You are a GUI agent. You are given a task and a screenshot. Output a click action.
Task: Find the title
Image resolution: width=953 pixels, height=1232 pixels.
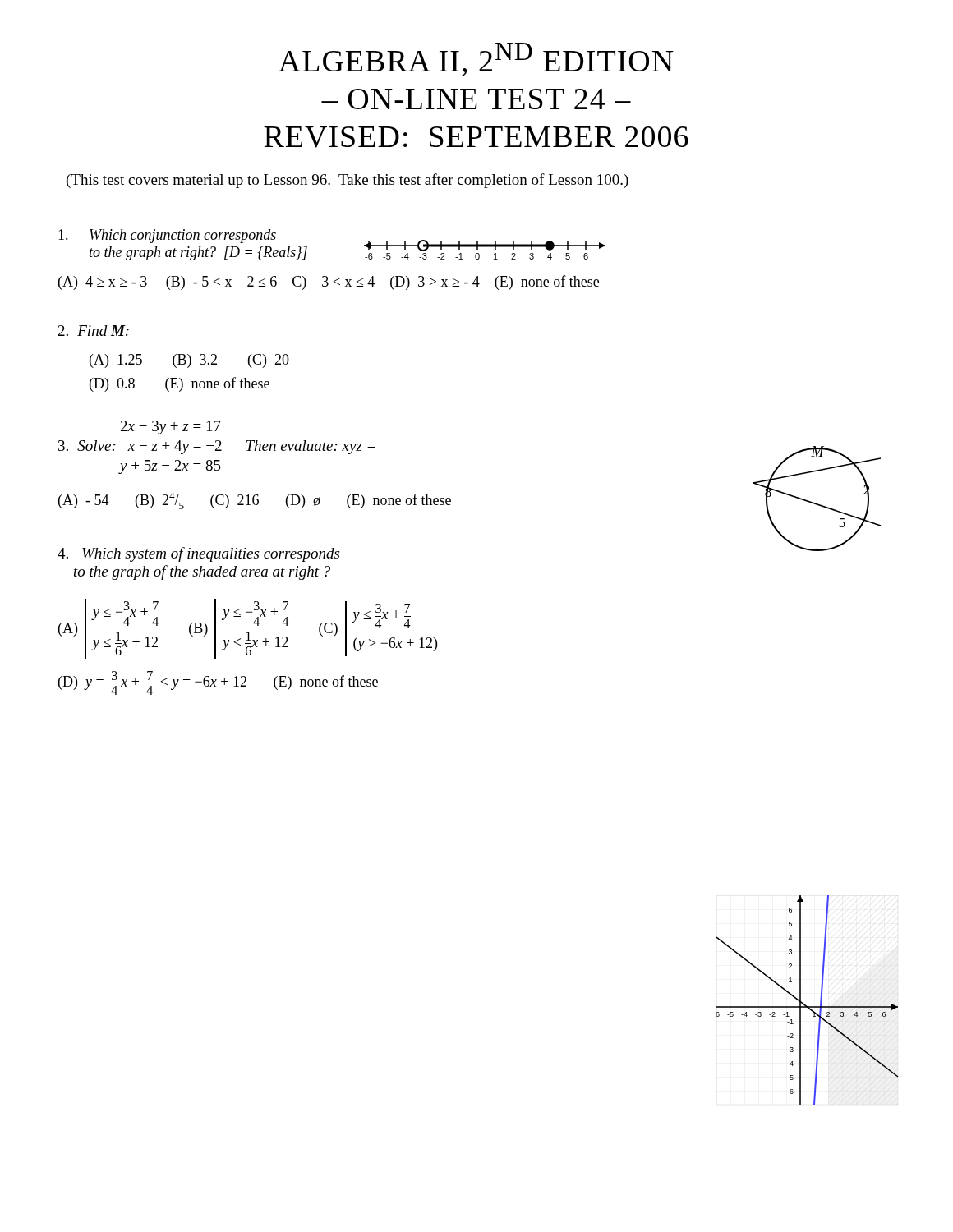[x=476, y=95]
